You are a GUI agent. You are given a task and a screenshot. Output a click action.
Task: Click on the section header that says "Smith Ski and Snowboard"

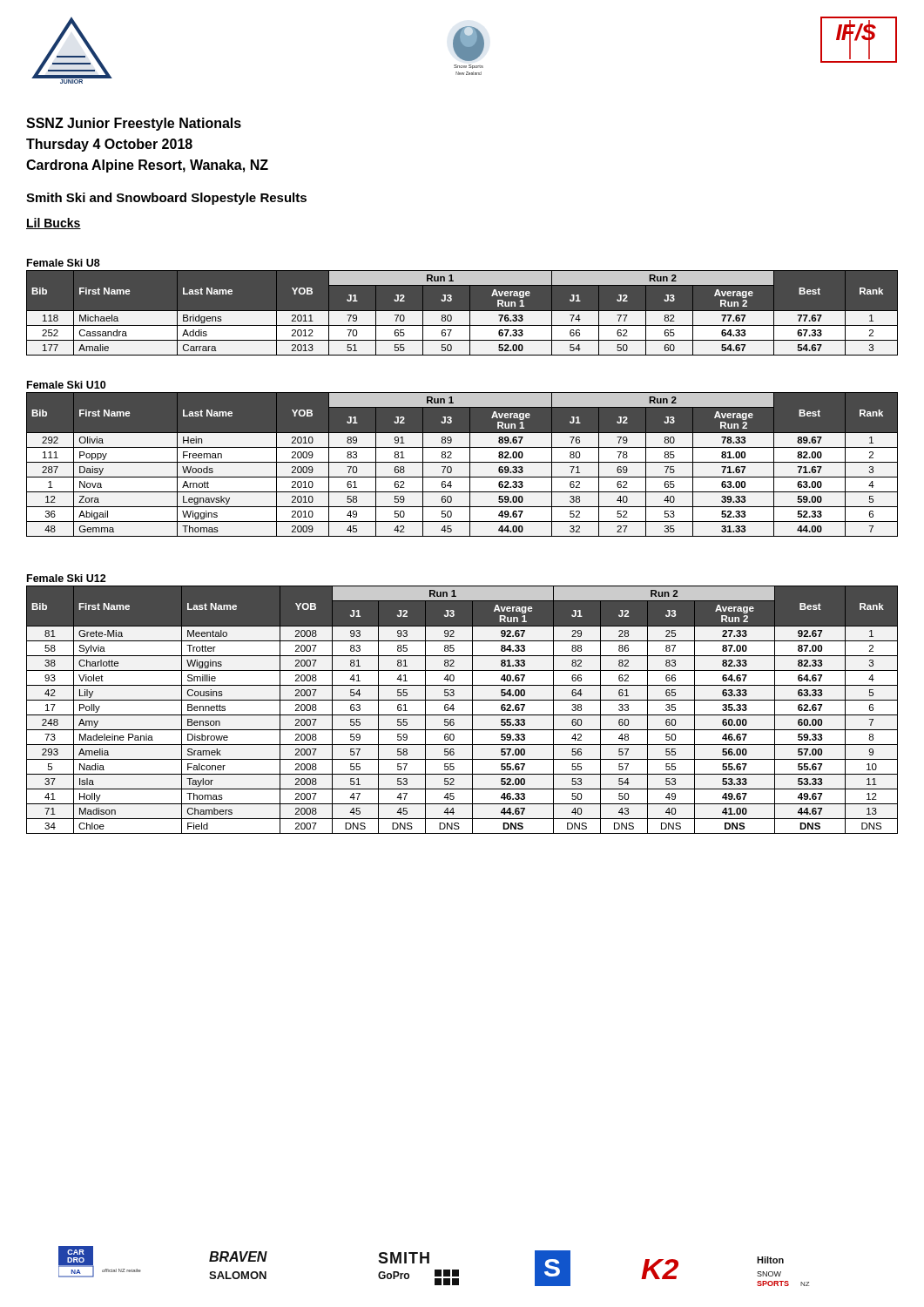[167, 197]
